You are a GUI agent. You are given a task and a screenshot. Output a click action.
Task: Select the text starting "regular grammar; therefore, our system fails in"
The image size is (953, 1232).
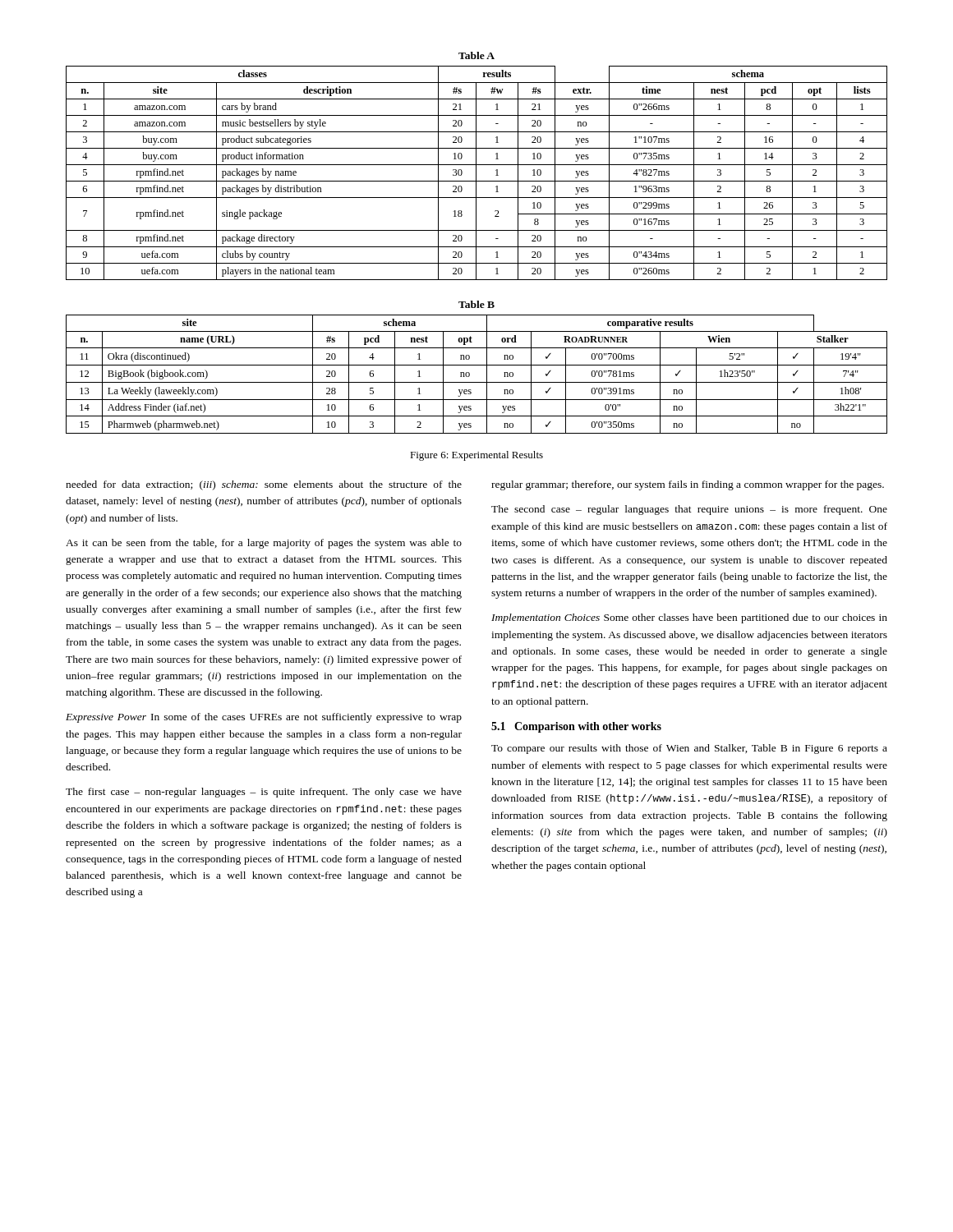pyautogui.click(x=688, y=484)
